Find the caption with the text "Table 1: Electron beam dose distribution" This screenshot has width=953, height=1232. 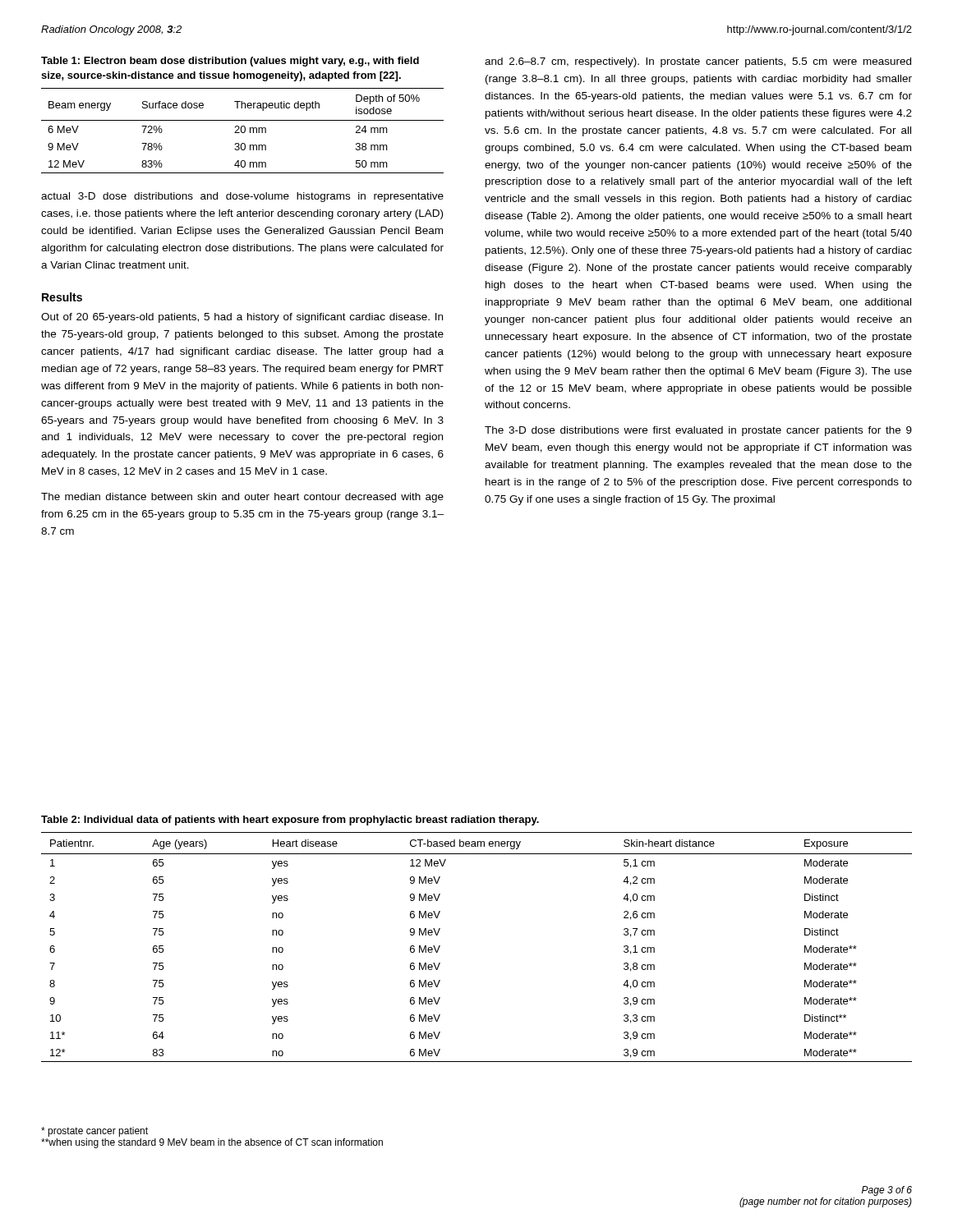(x=230, y=68)
